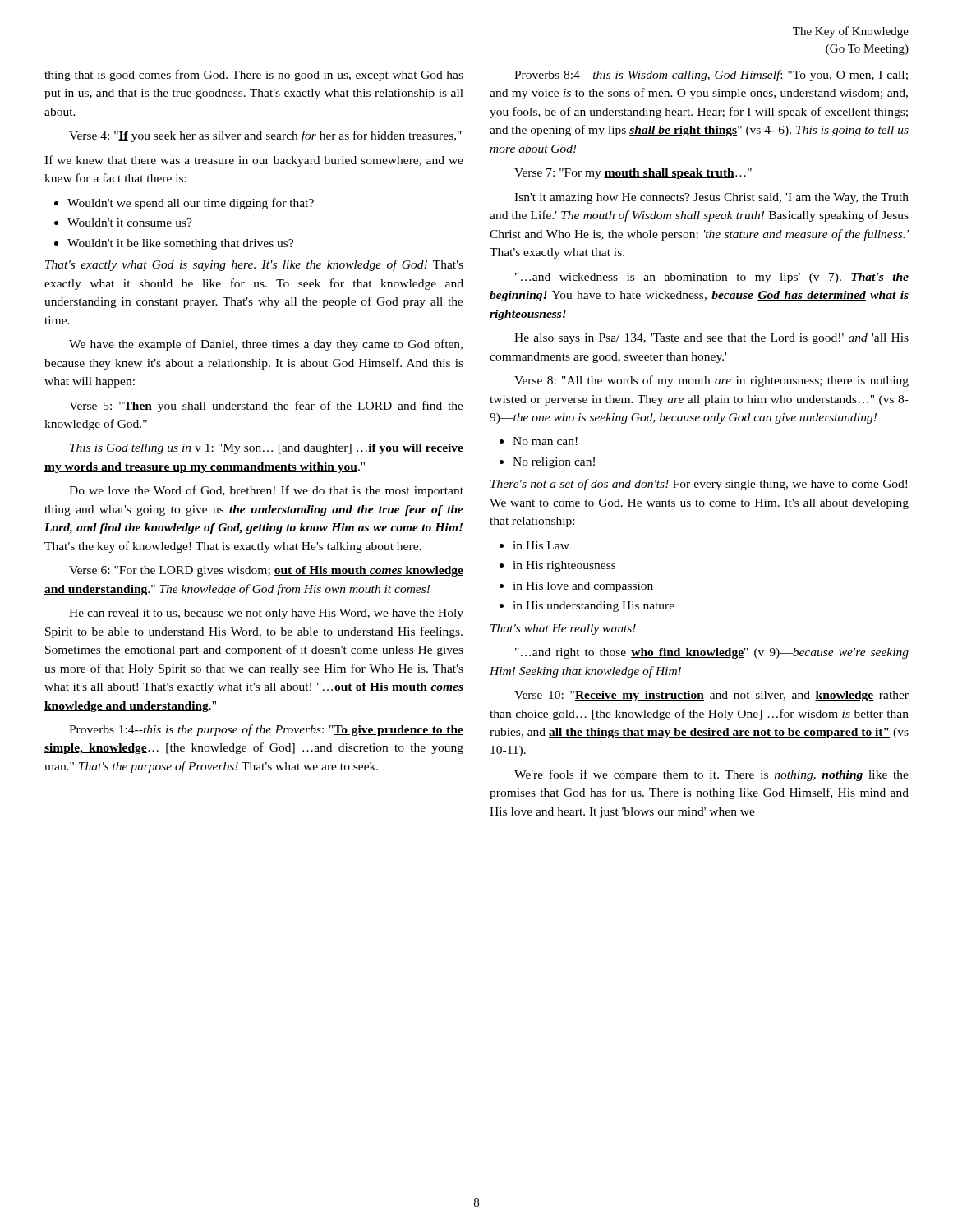
Task: Locate the element starting "That's exactly what God"
Action: (254, 293)
